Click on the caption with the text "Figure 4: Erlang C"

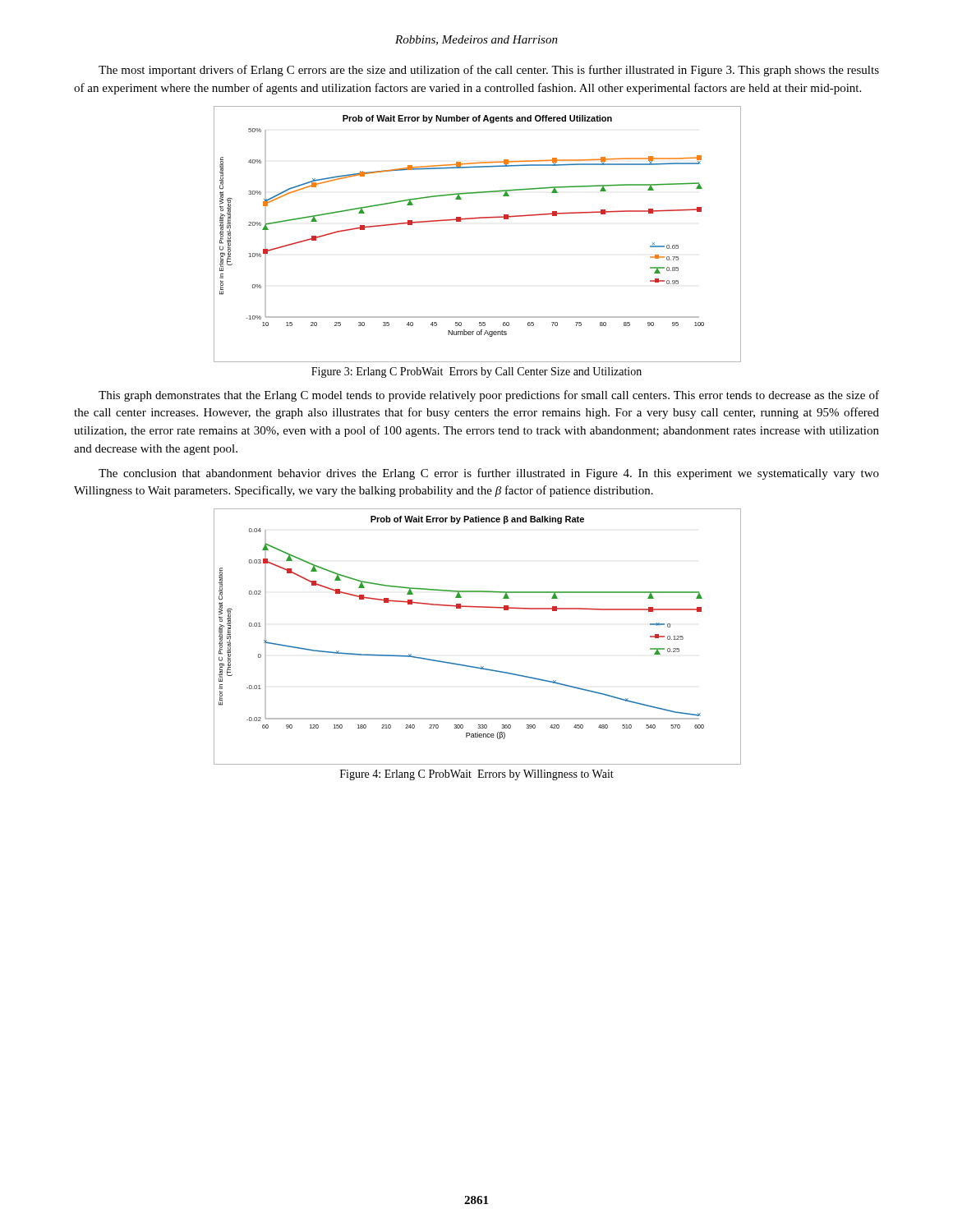tap(476, 774)
